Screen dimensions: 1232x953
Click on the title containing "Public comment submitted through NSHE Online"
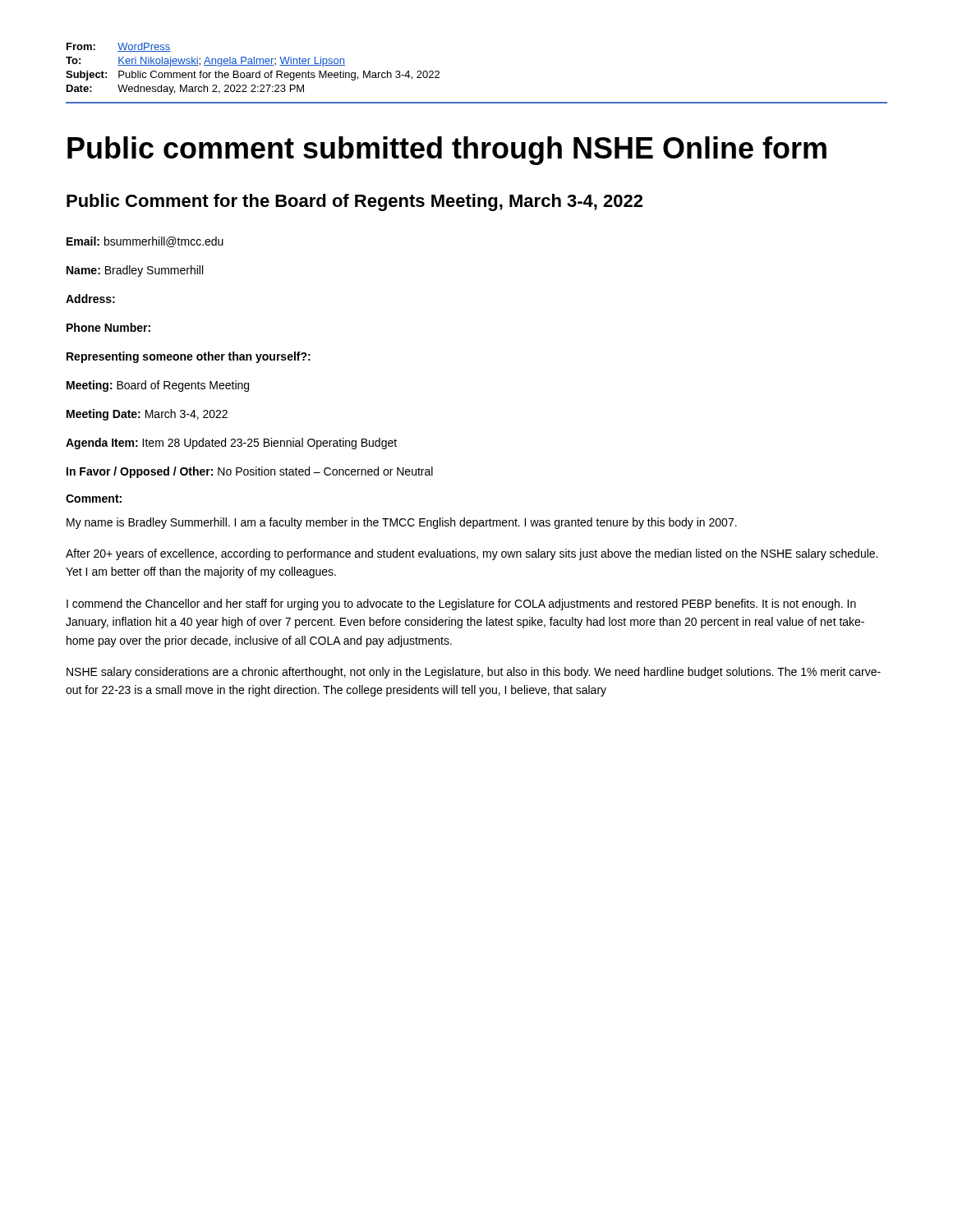447,148
